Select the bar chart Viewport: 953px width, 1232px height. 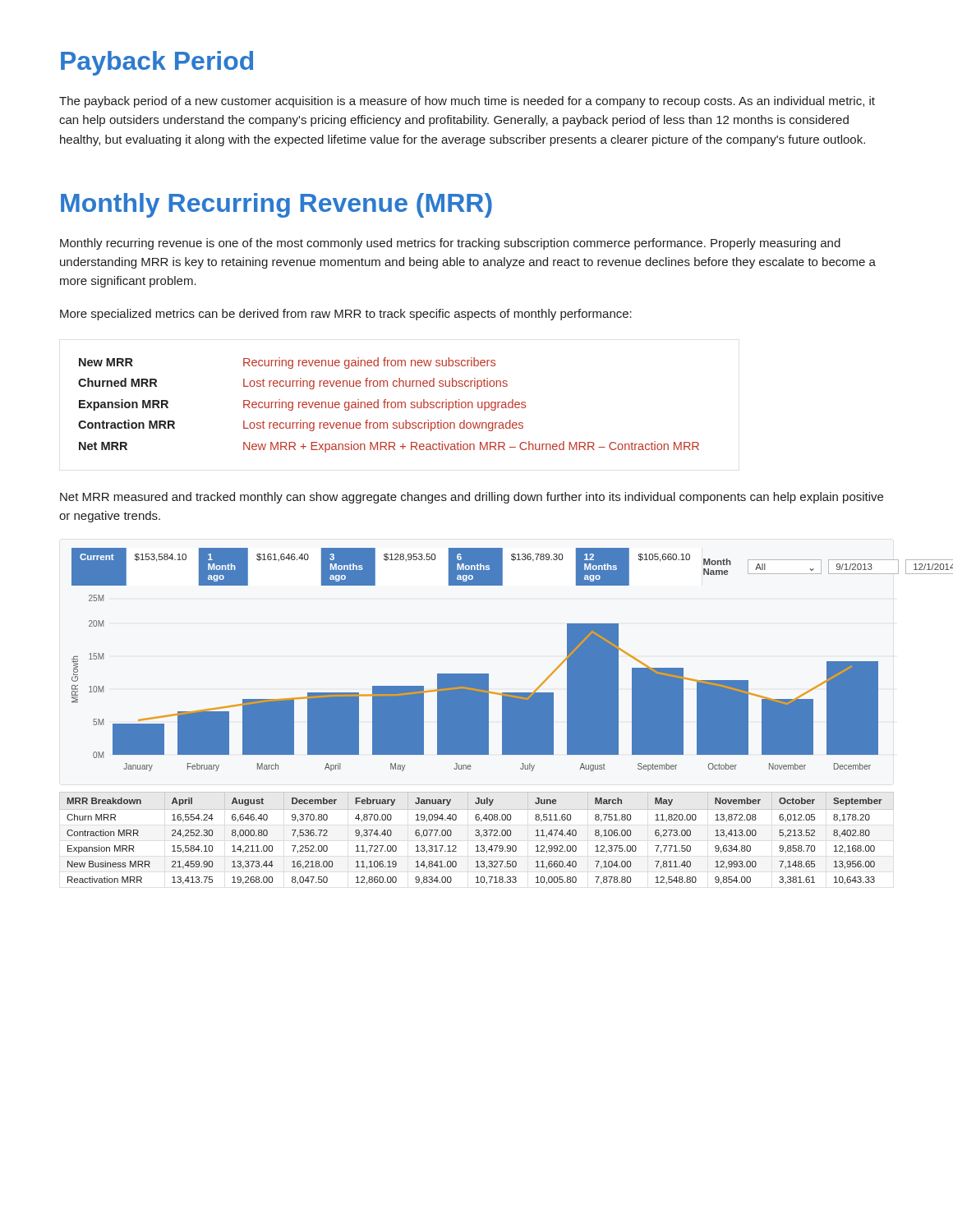tap(476, 662)
